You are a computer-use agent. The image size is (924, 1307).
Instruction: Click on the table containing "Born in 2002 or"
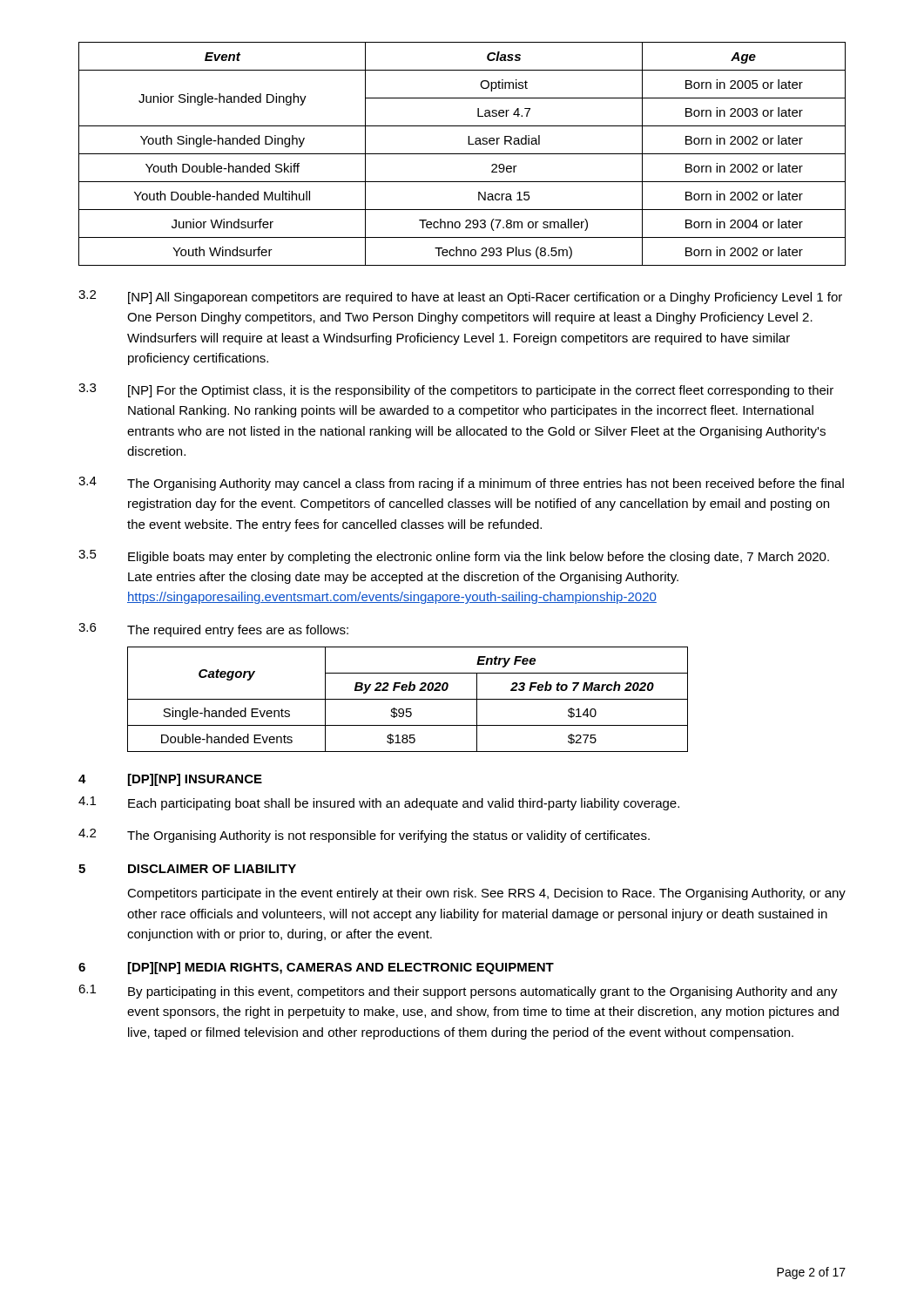click(462, 154)
